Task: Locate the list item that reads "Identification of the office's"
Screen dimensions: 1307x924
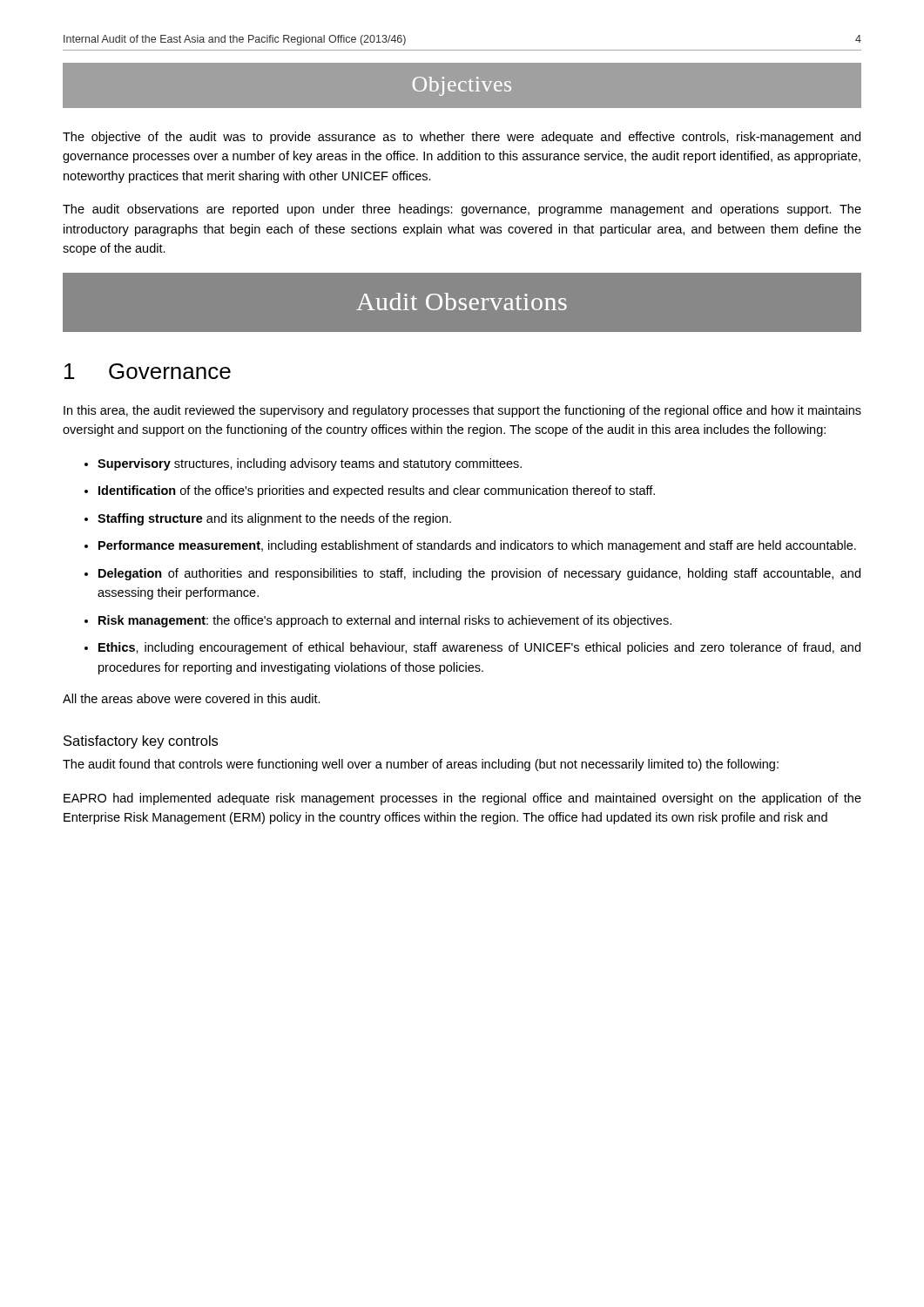Action: [377, 491]
